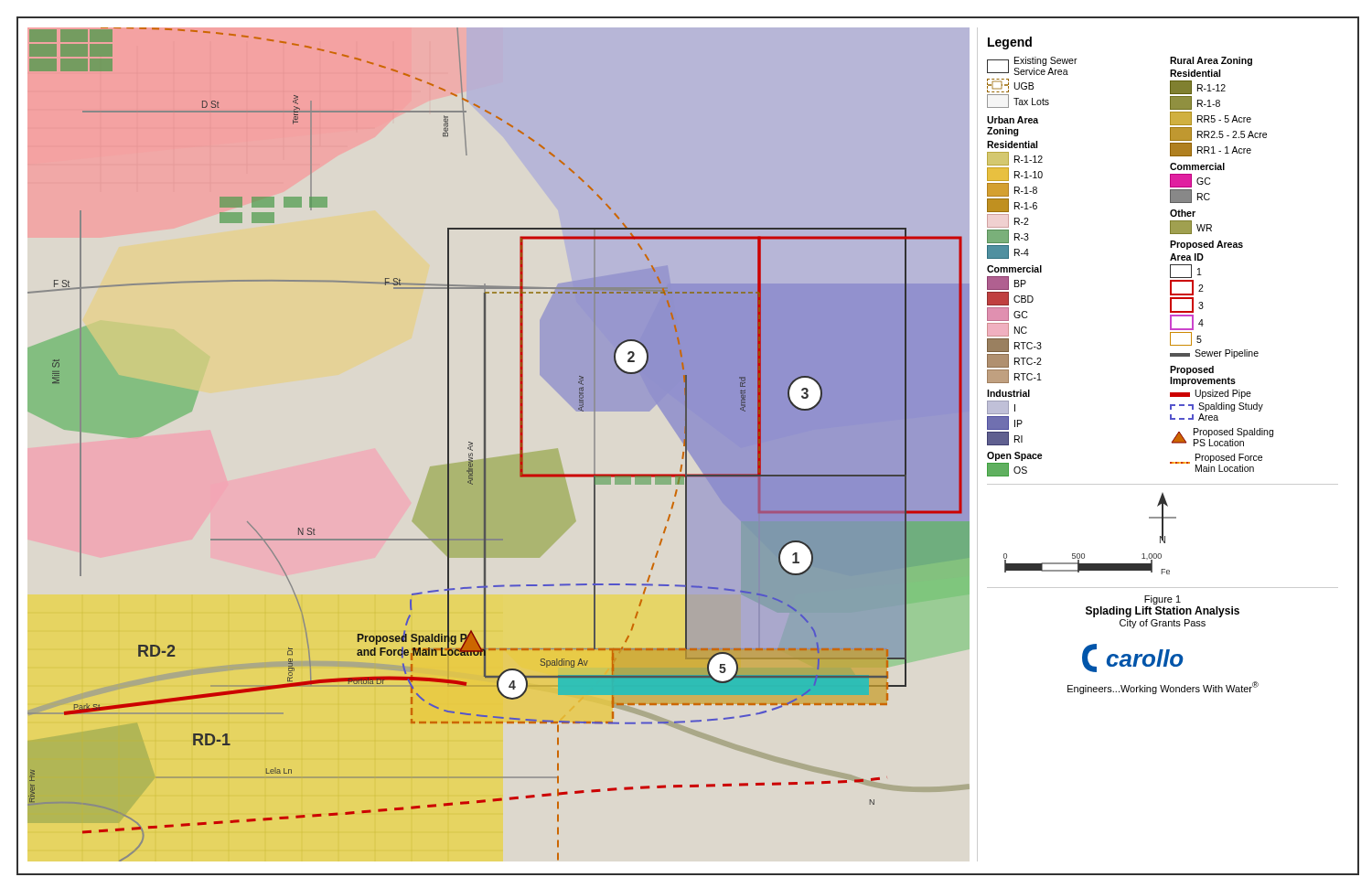The height and width of the screenshot is (888, 1372).
Task: Find the illustration
Action: (1162, 519)
